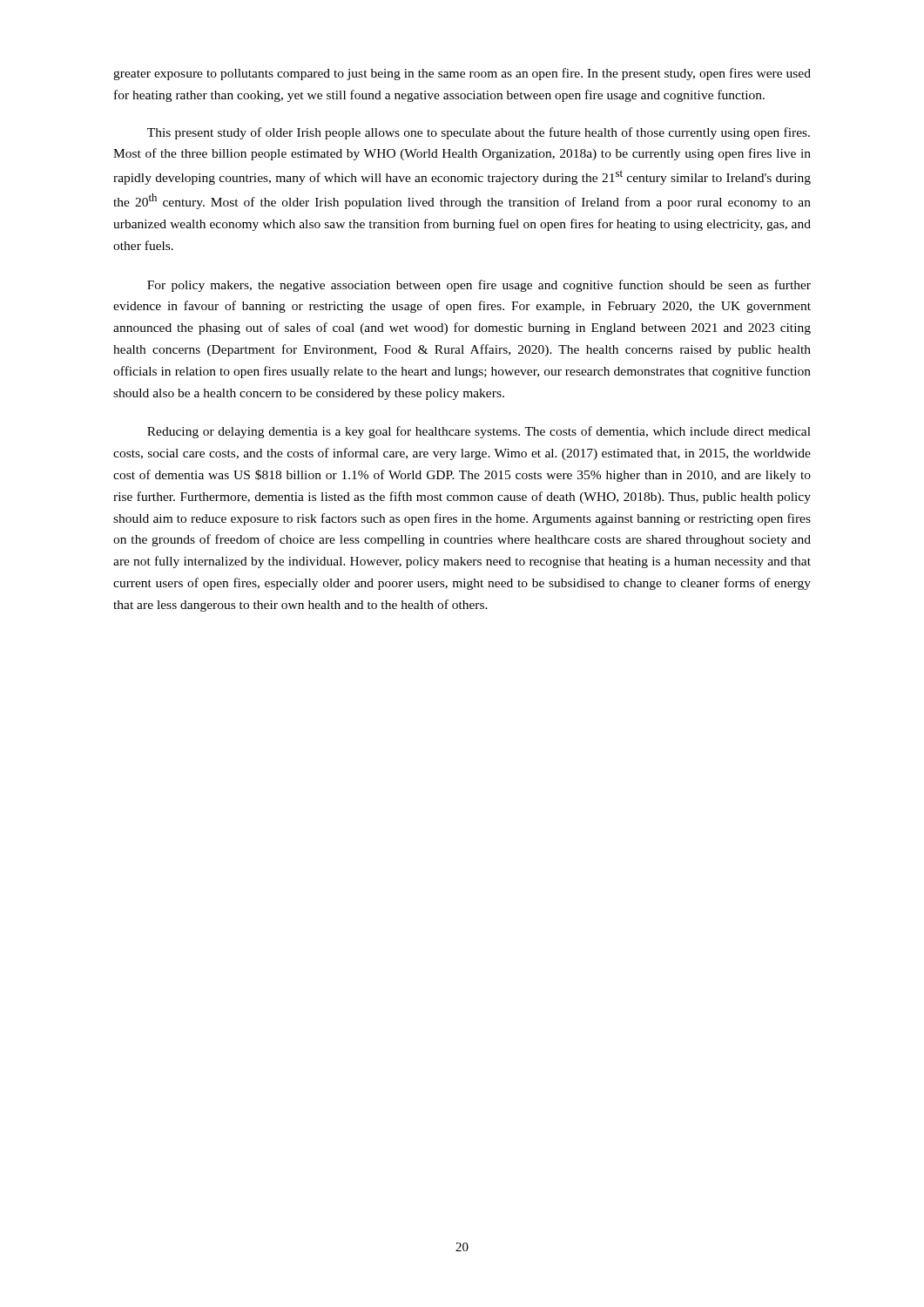The width and height of the screenshot is (924, 1307).
Task: Point to the text starting "Reducing or delaying dementia"
Action: [462, 518]
